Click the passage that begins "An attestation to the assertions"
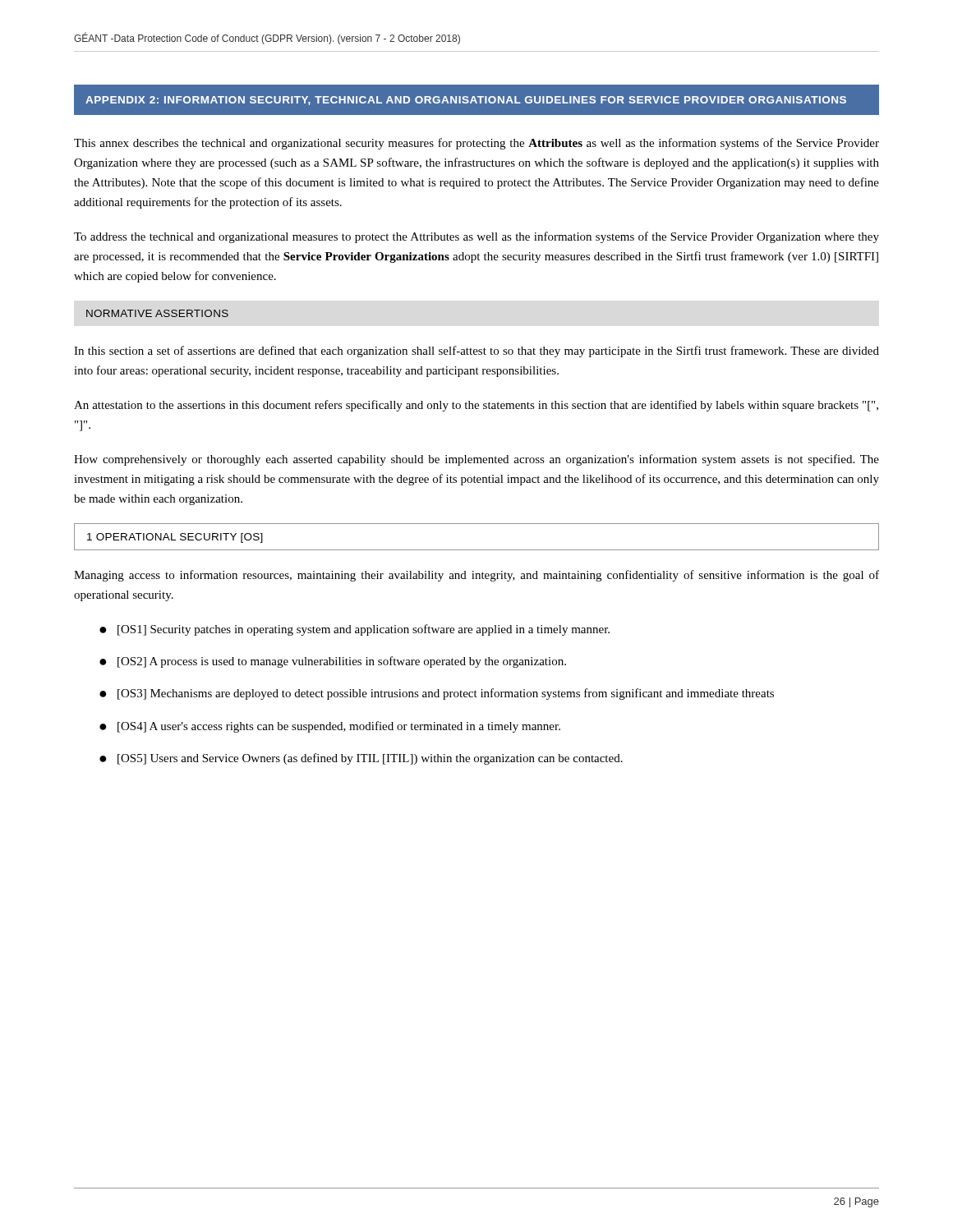Screen dimensions: 1232x953 [x=476, y=415]
